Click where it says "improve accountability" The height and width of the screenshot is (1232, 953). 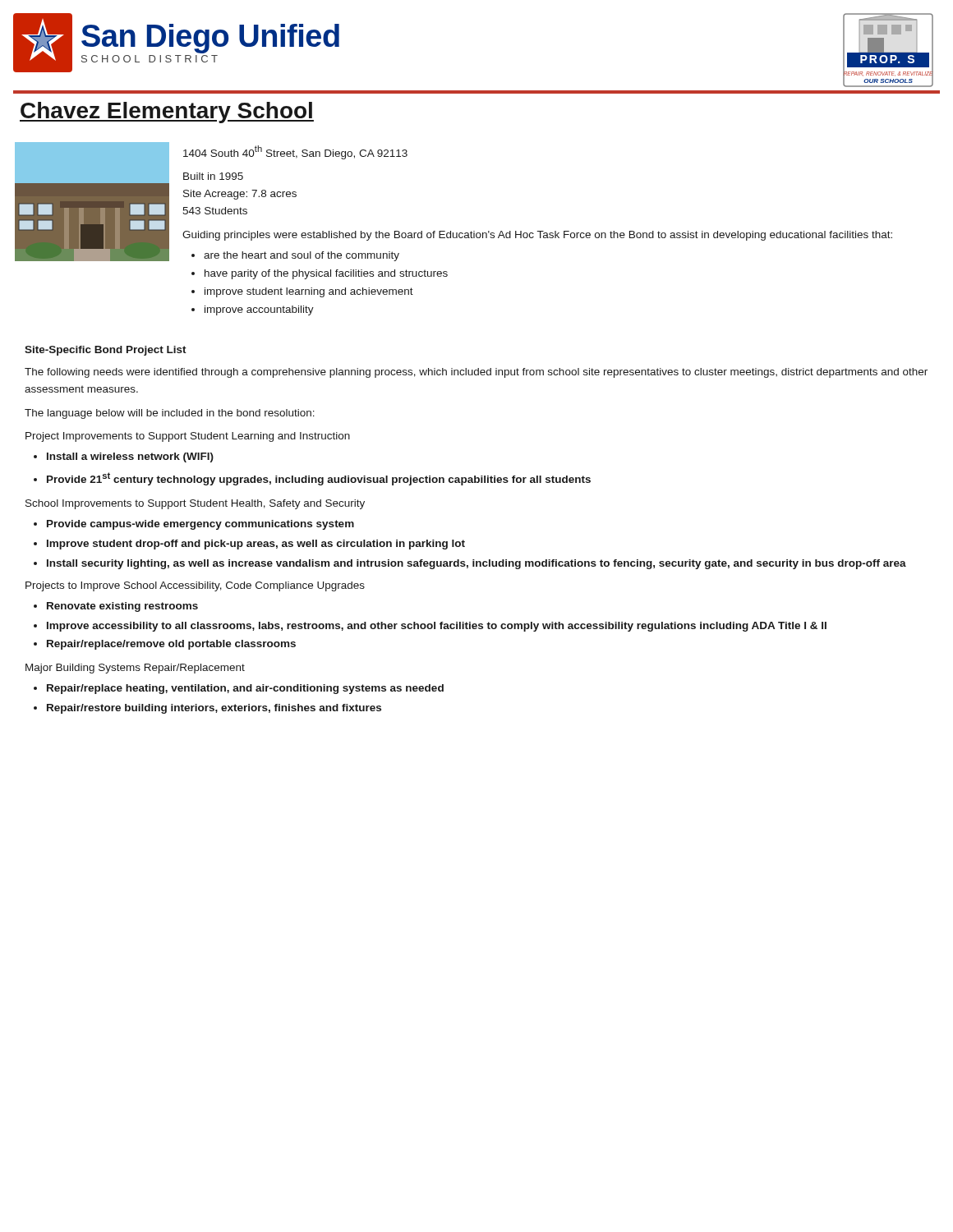pyautogui.click(x=259, y=309)
